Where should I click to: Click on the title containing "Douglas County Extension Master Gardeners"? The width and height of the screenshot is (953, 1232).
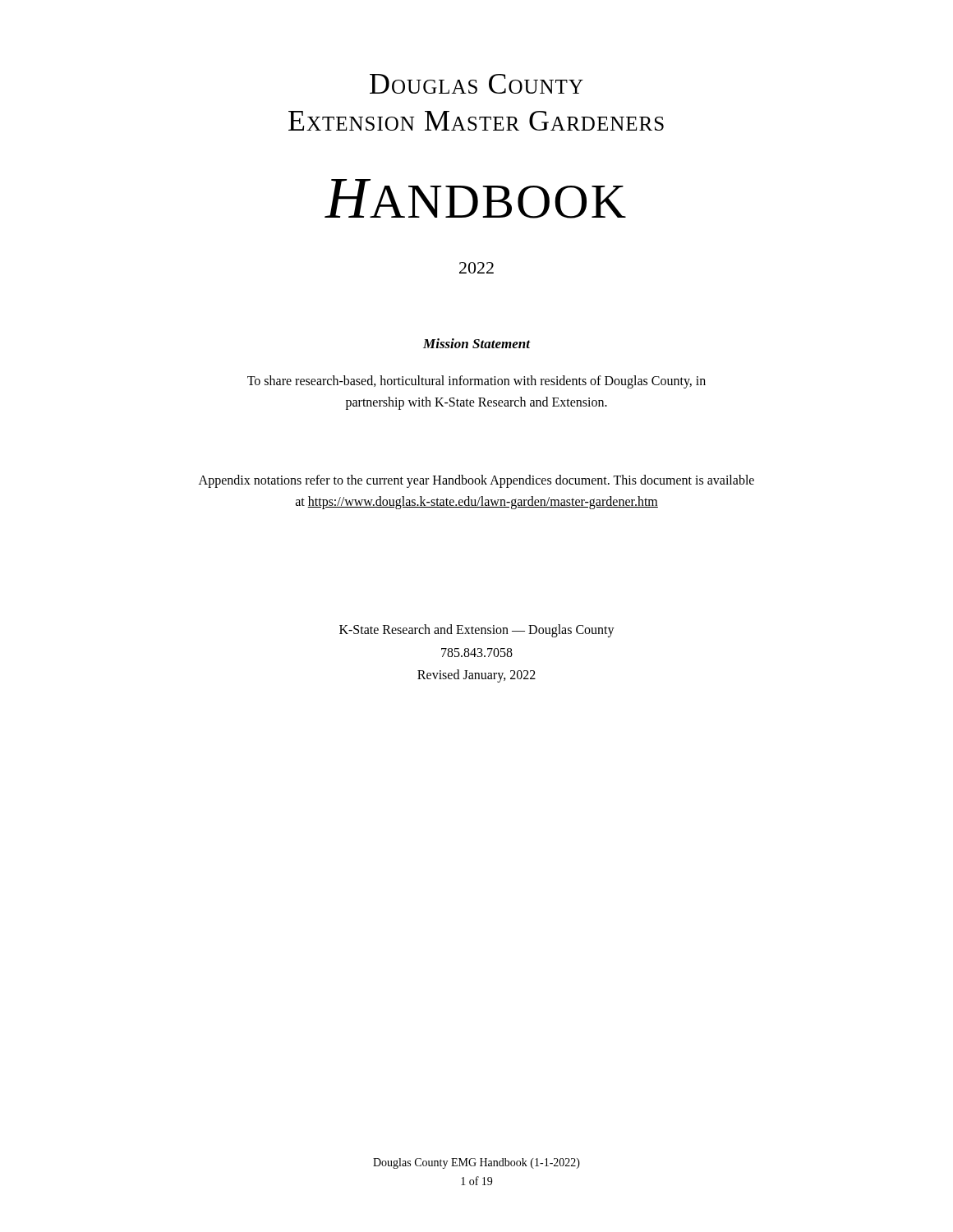476,102
